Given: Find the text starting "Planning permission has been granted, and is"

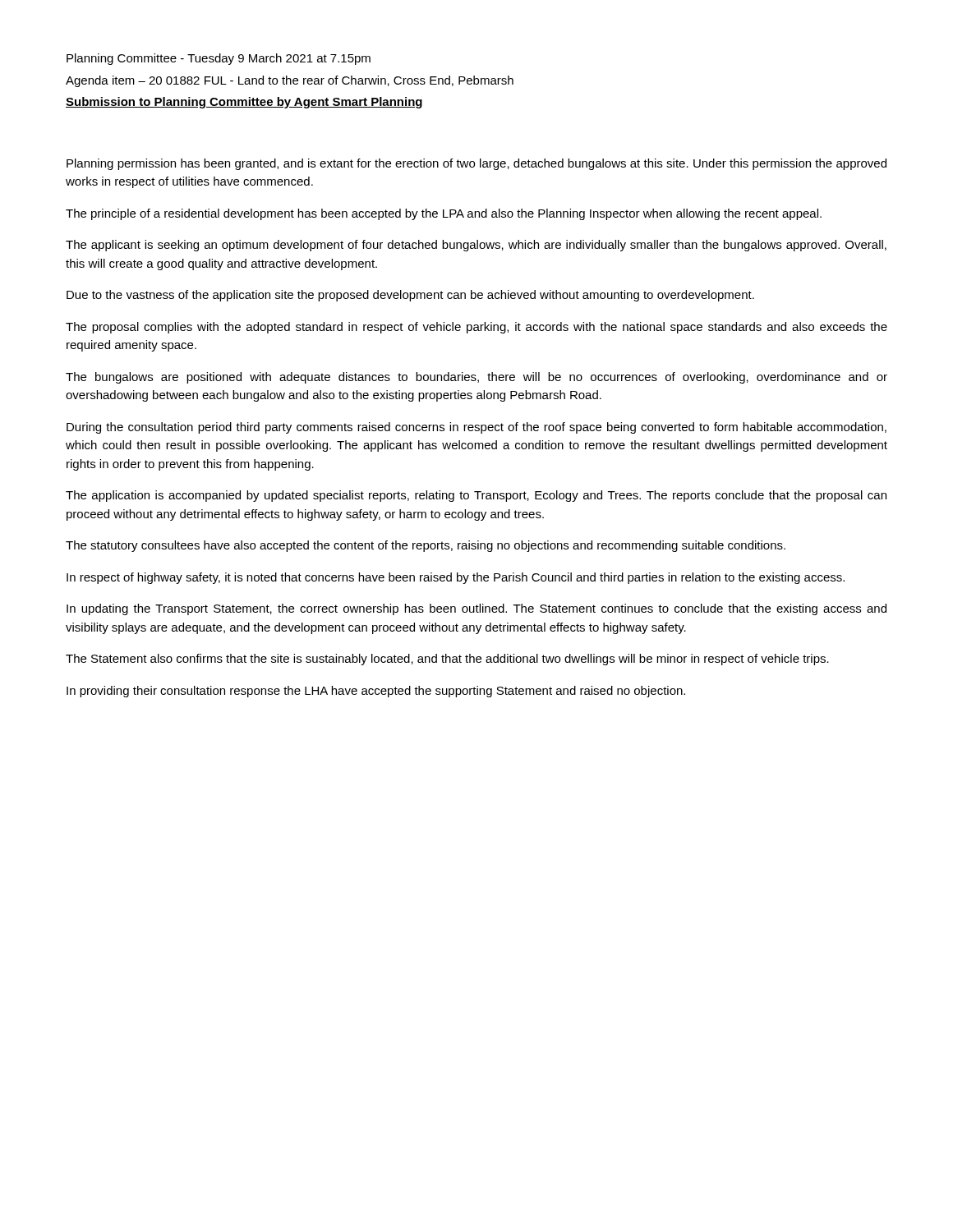Looking at the screenshot, I should click(476, 172).
